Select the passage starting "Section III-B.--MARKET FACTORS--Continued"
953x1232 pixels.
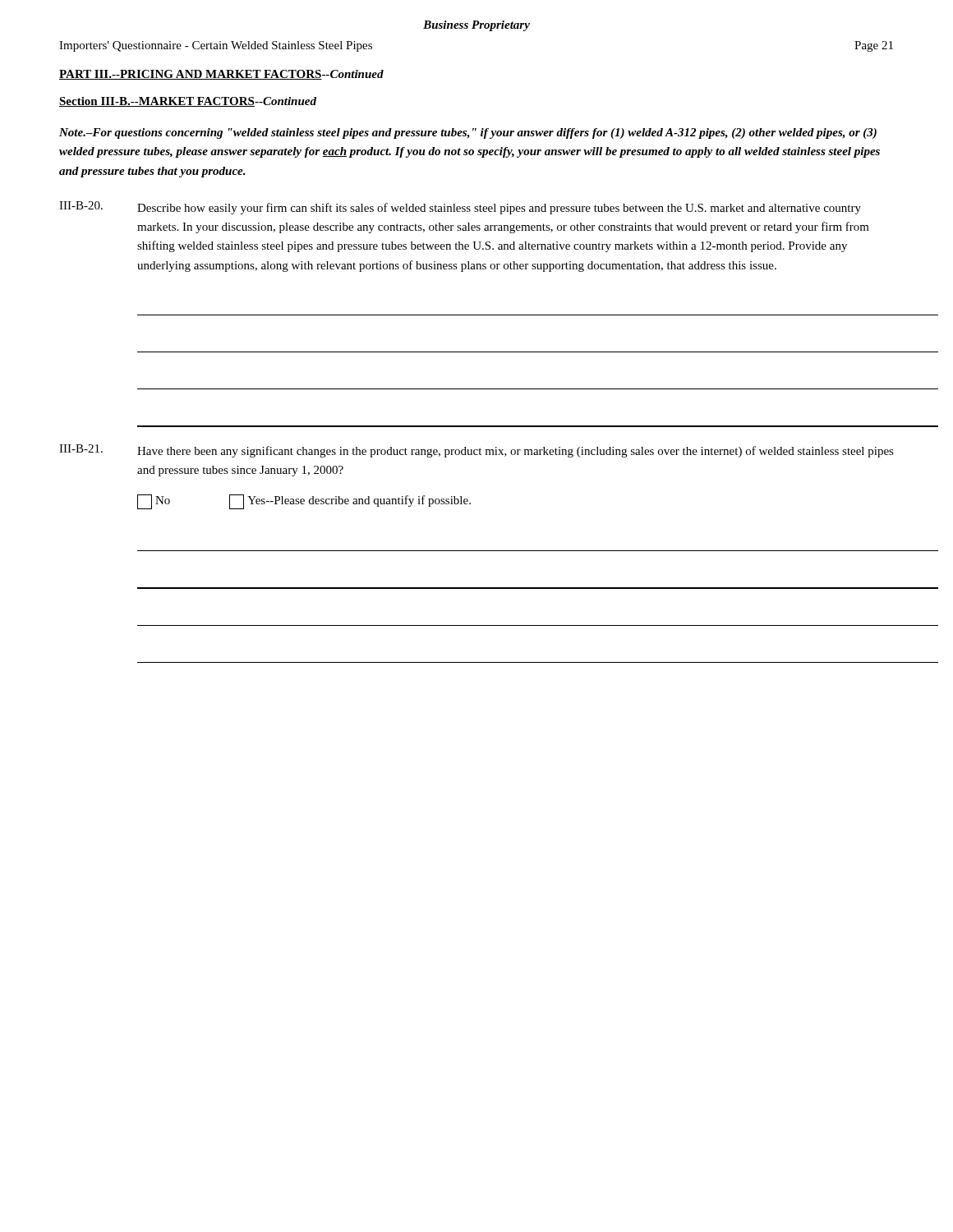[188, 101]
